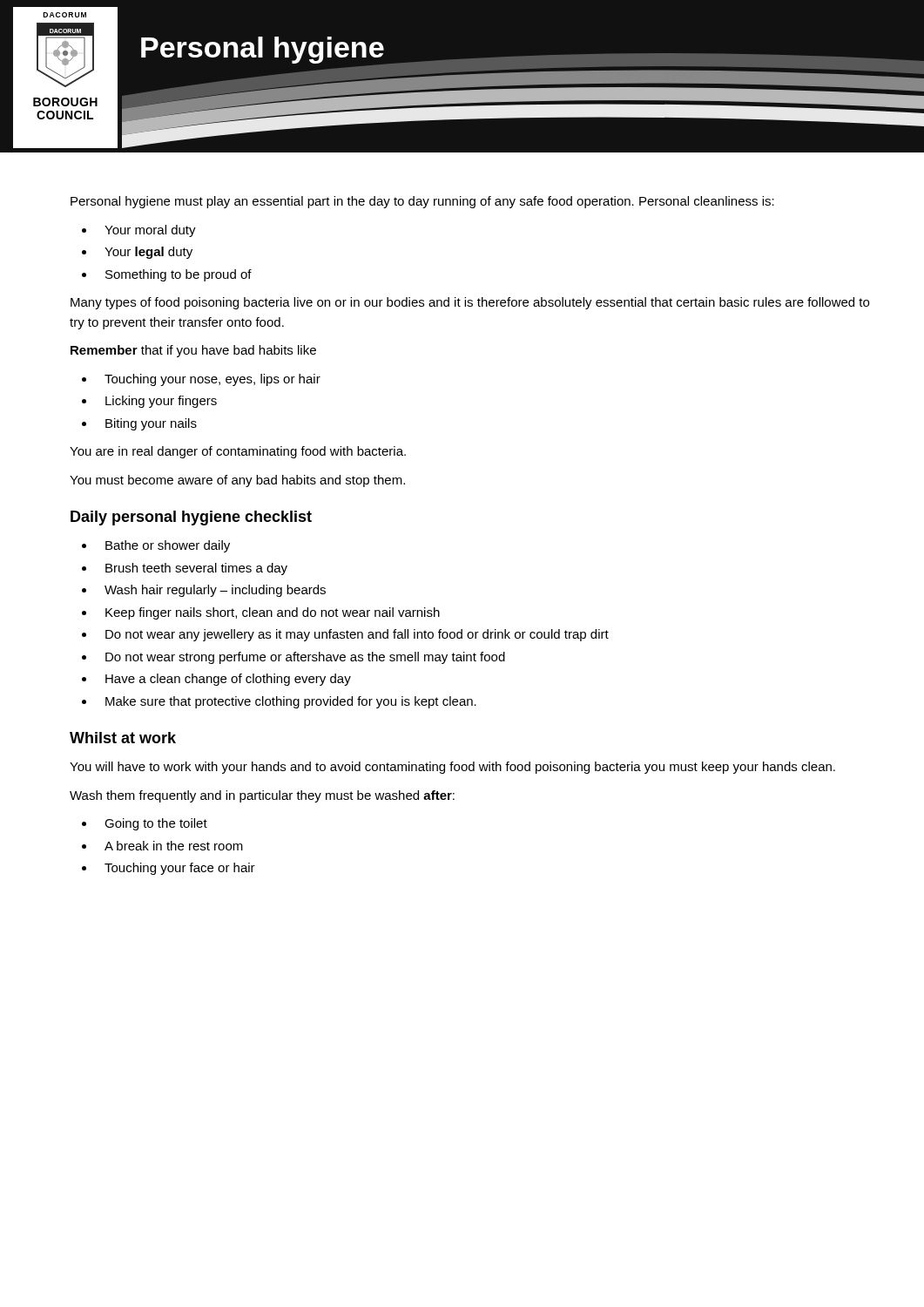
Task: Find the text block with the text "Personal hygiene must play an essential part in"
Action: pyautogui.click(x=422, y=201)
